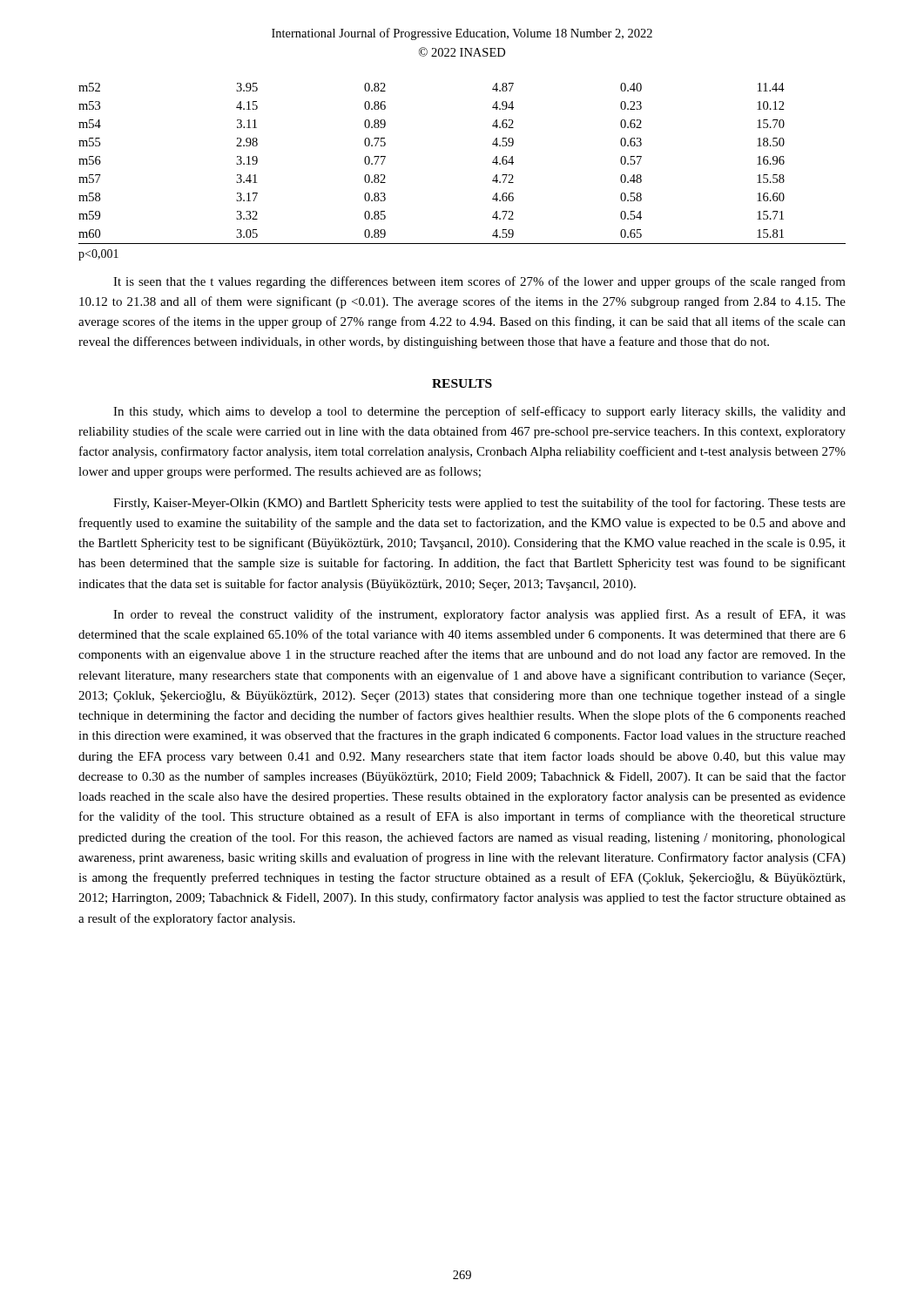
Task: Click the passage that begins "Firstly, Kaiser-Meyer-Olkin (KMO) and Bartlett"
Action: tap(462, 543)
